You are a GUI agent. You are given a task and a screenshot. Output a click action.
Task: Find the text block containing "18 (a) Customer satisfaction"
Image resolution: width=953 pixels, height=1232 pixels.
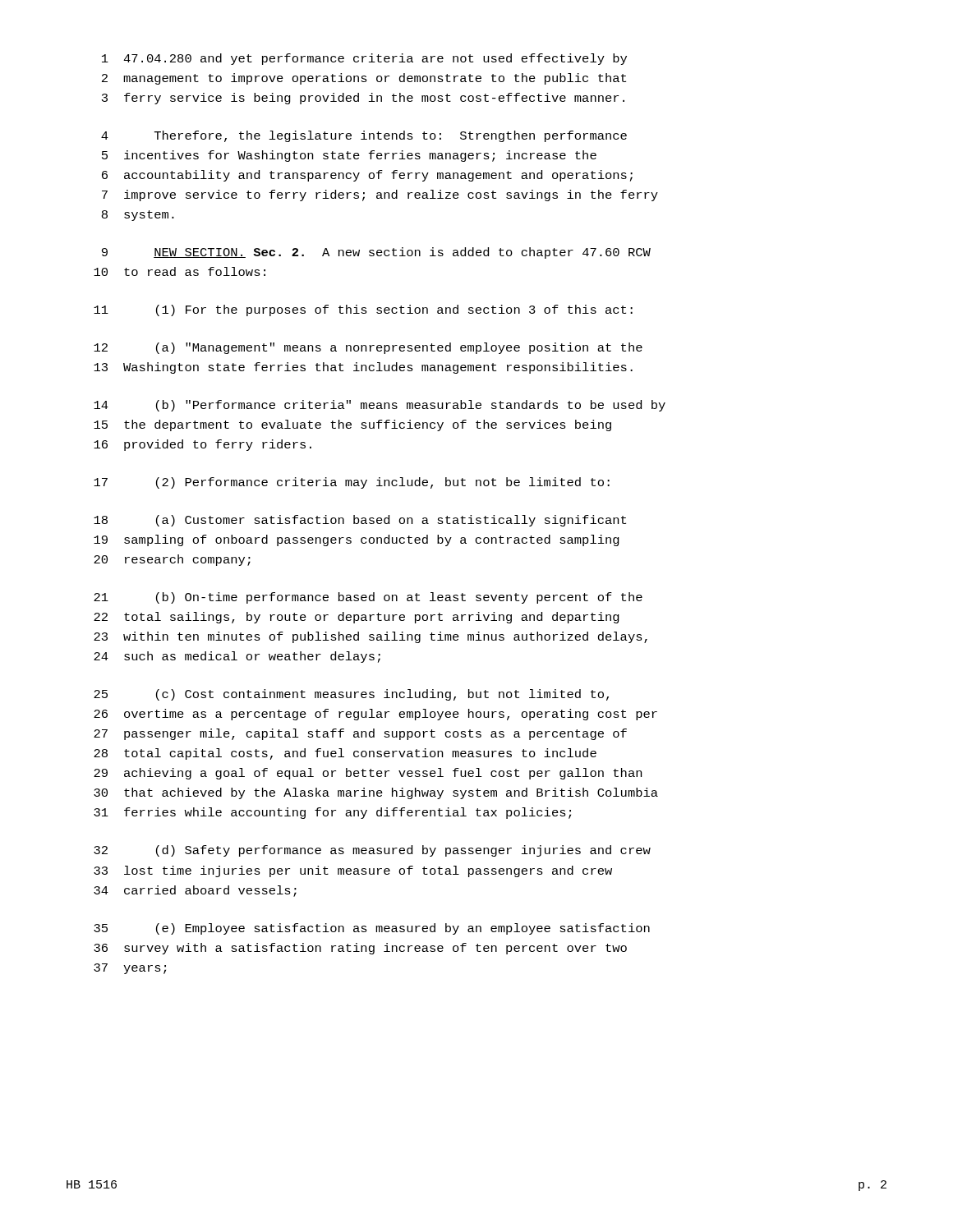pos(476,541)
